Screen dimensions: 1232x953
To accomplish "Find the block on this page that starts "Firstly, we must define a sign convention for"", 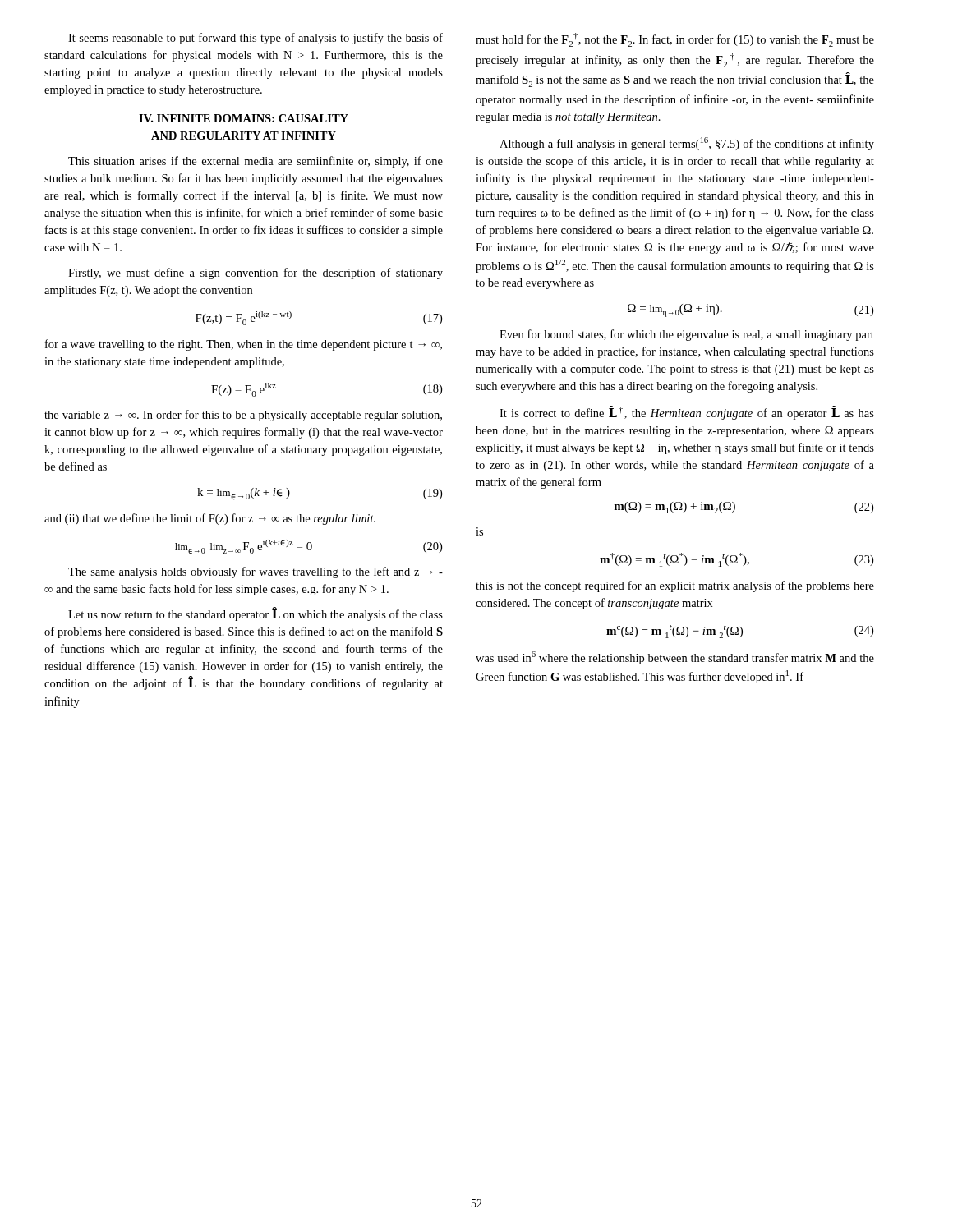I will point(244,282).
